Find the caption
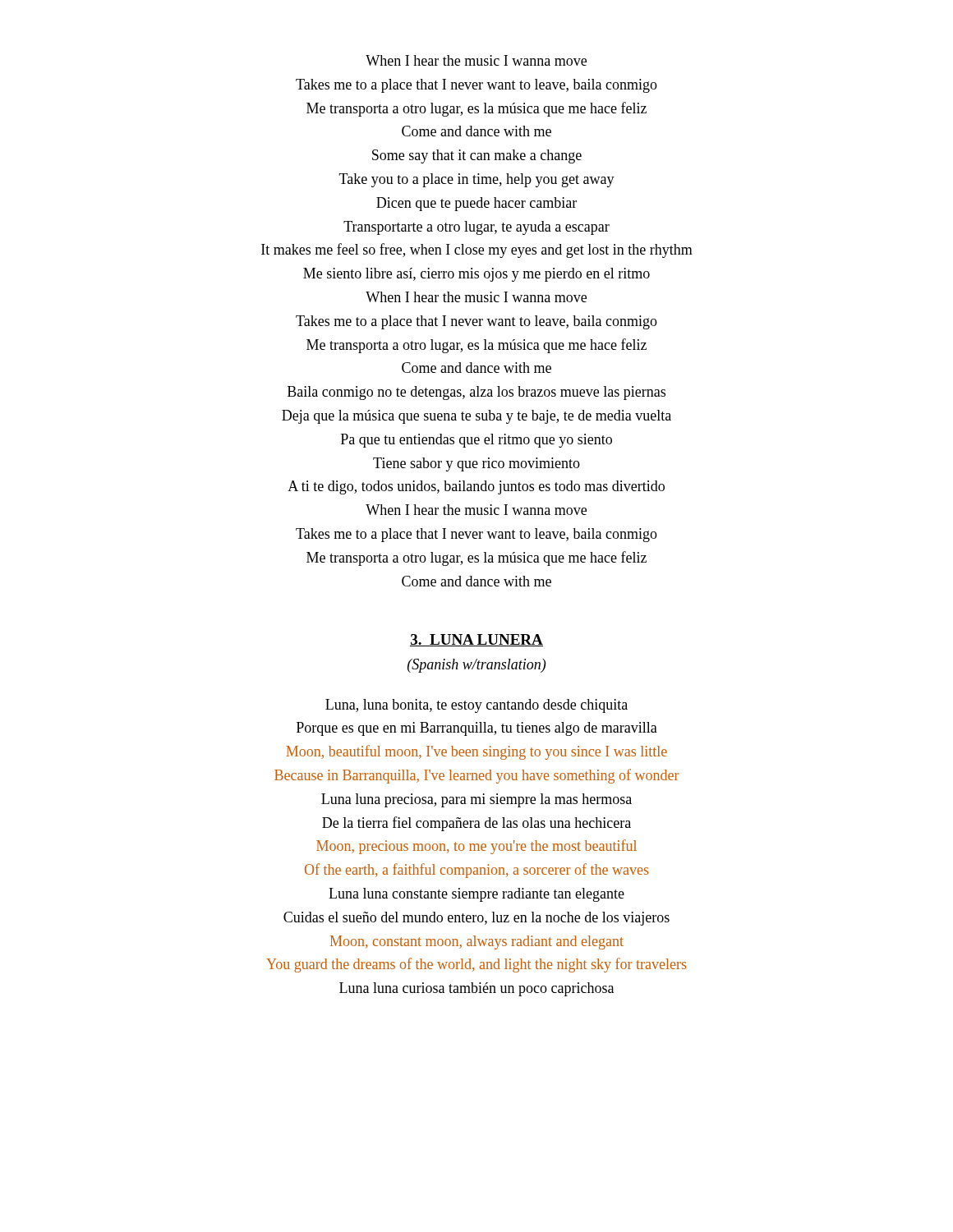The height and width of the screenshot is (1232, 953). tap(476, 664)
